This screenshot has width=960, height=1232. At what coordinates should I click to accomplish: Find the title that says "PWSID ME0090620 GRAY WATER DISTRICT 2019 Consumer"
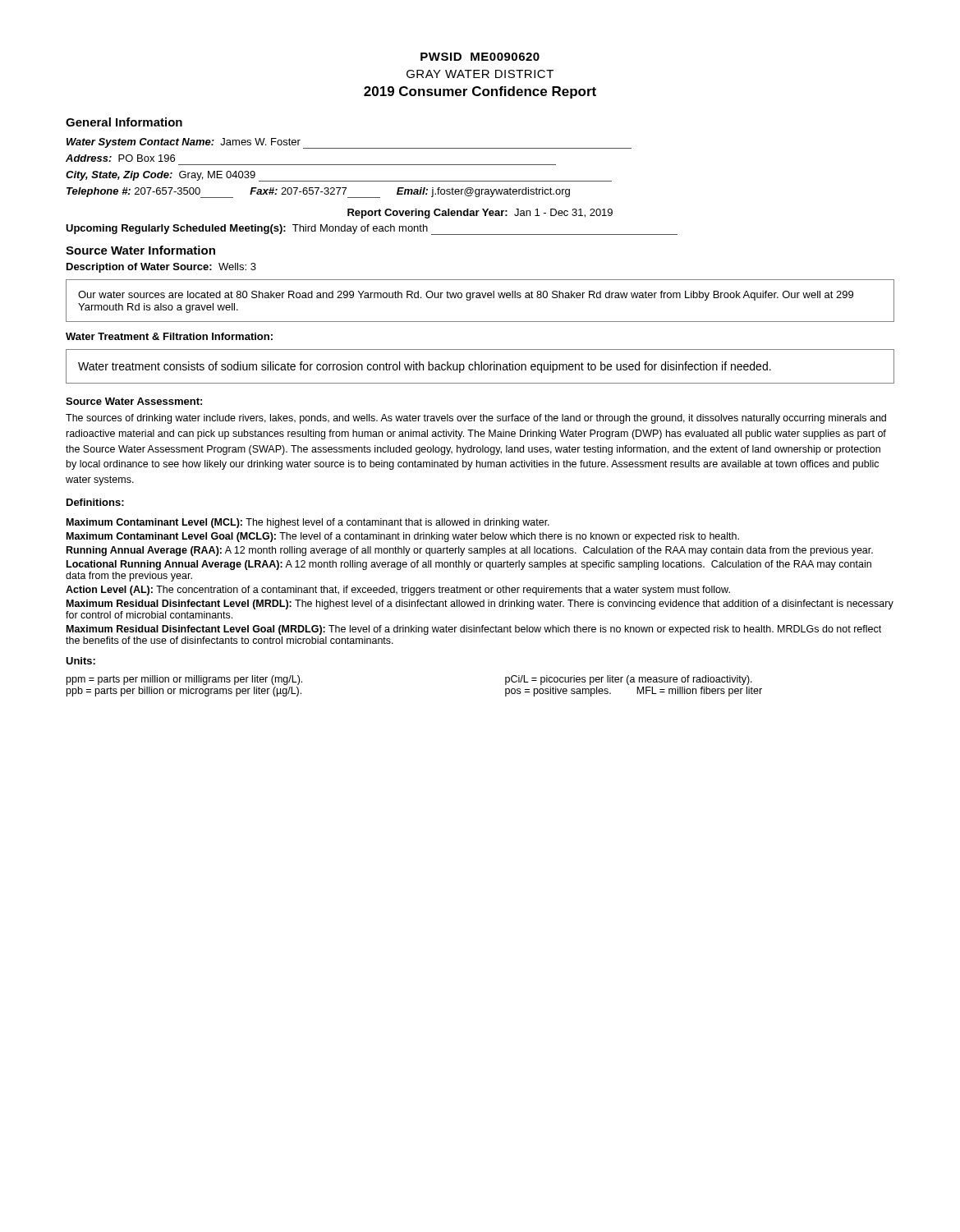click(480, 75)
